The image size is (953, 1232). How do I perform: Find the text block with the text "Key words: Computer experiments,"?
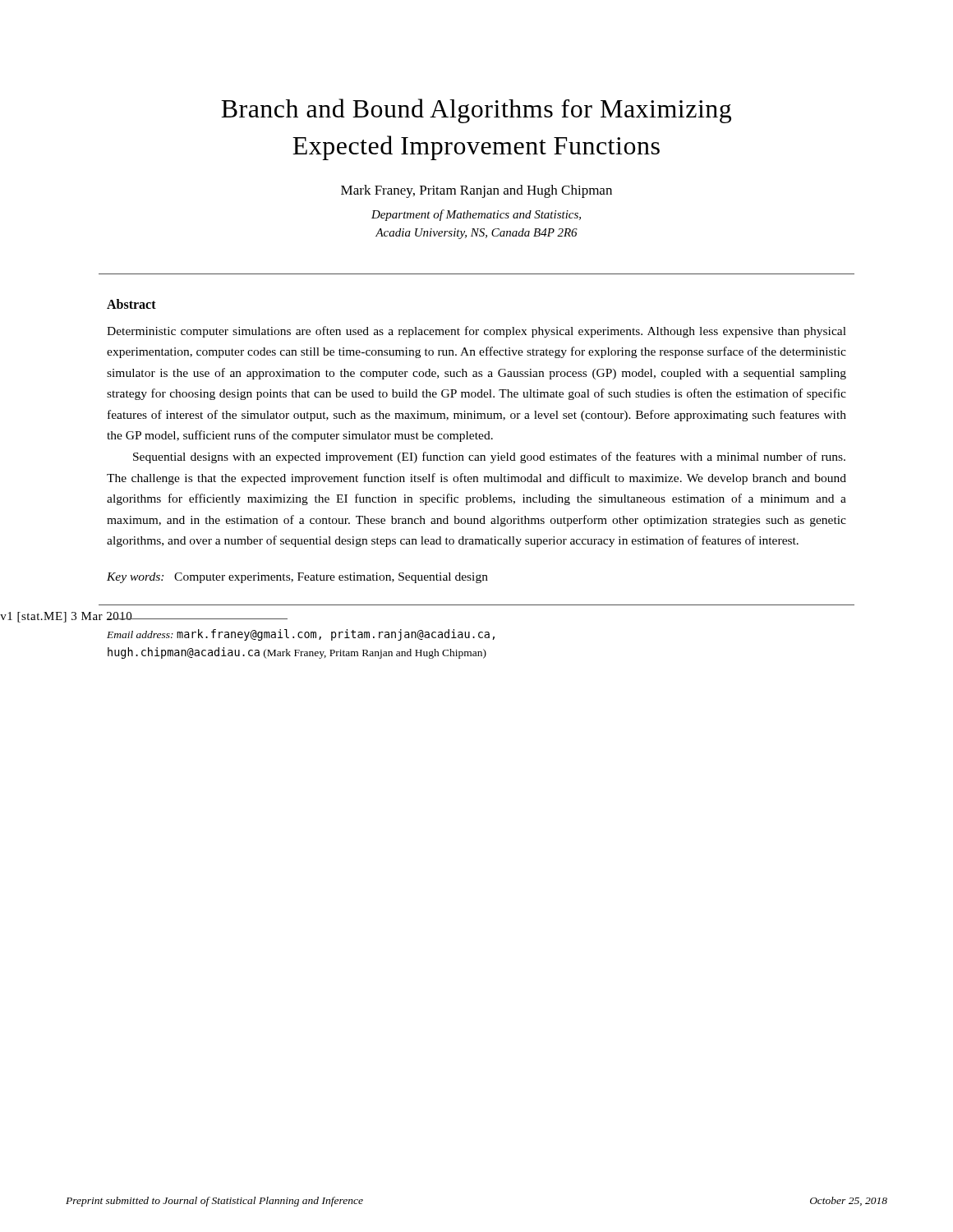point(297,576)
